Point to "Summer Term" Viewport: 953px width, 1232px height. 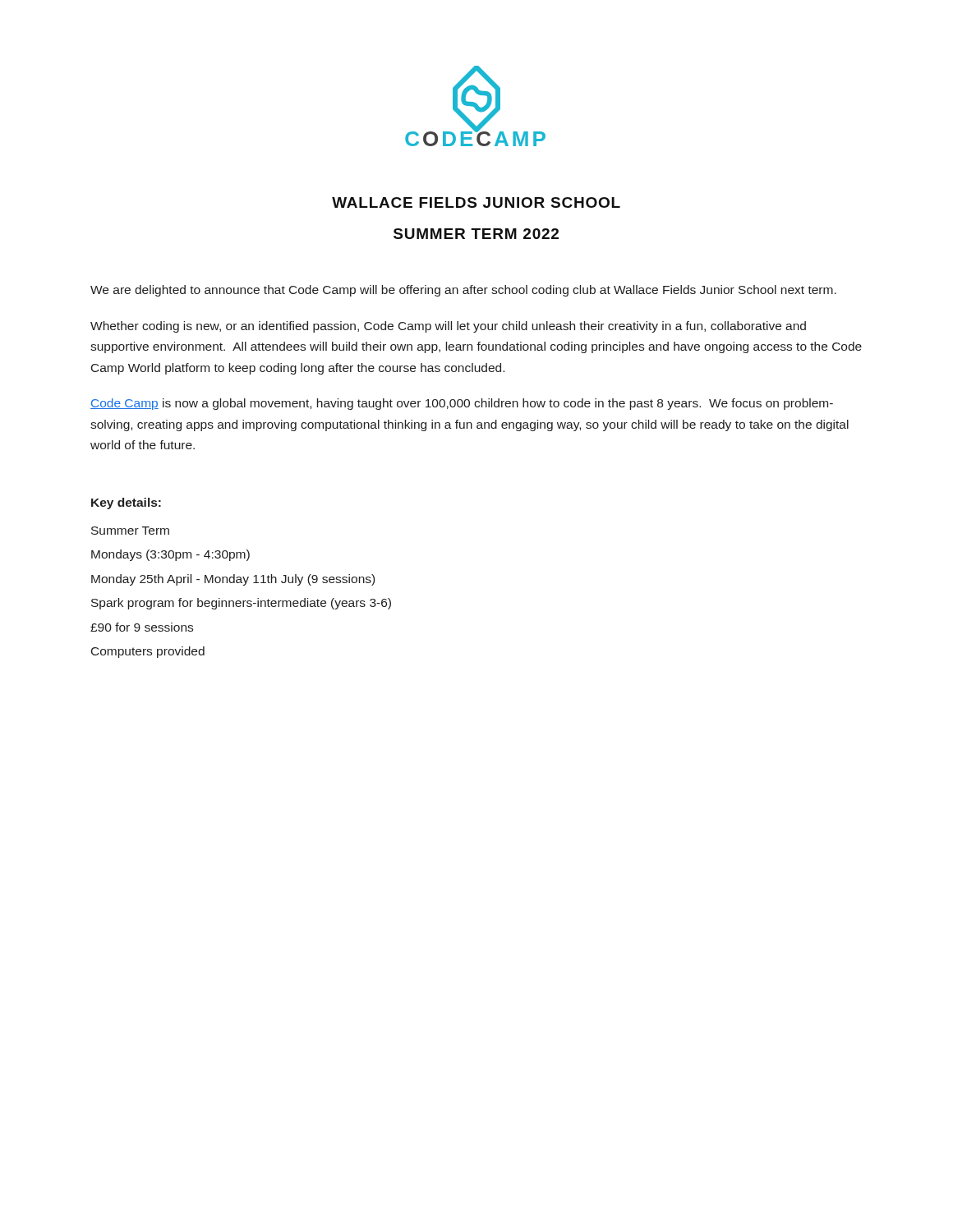130,530
